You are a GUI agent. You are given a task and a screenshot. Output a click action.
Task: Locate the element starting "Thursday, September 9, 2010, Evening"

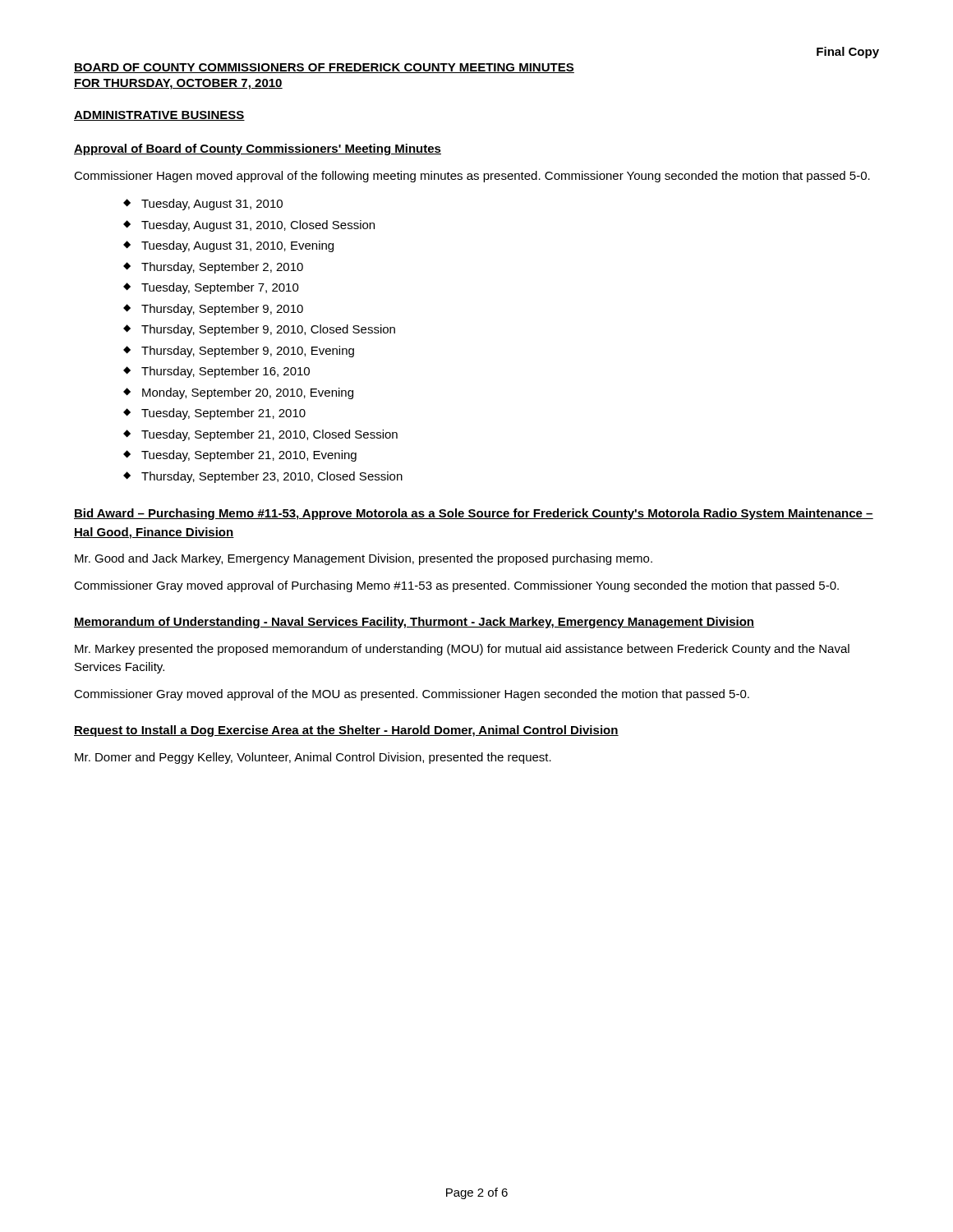(248, 350)
